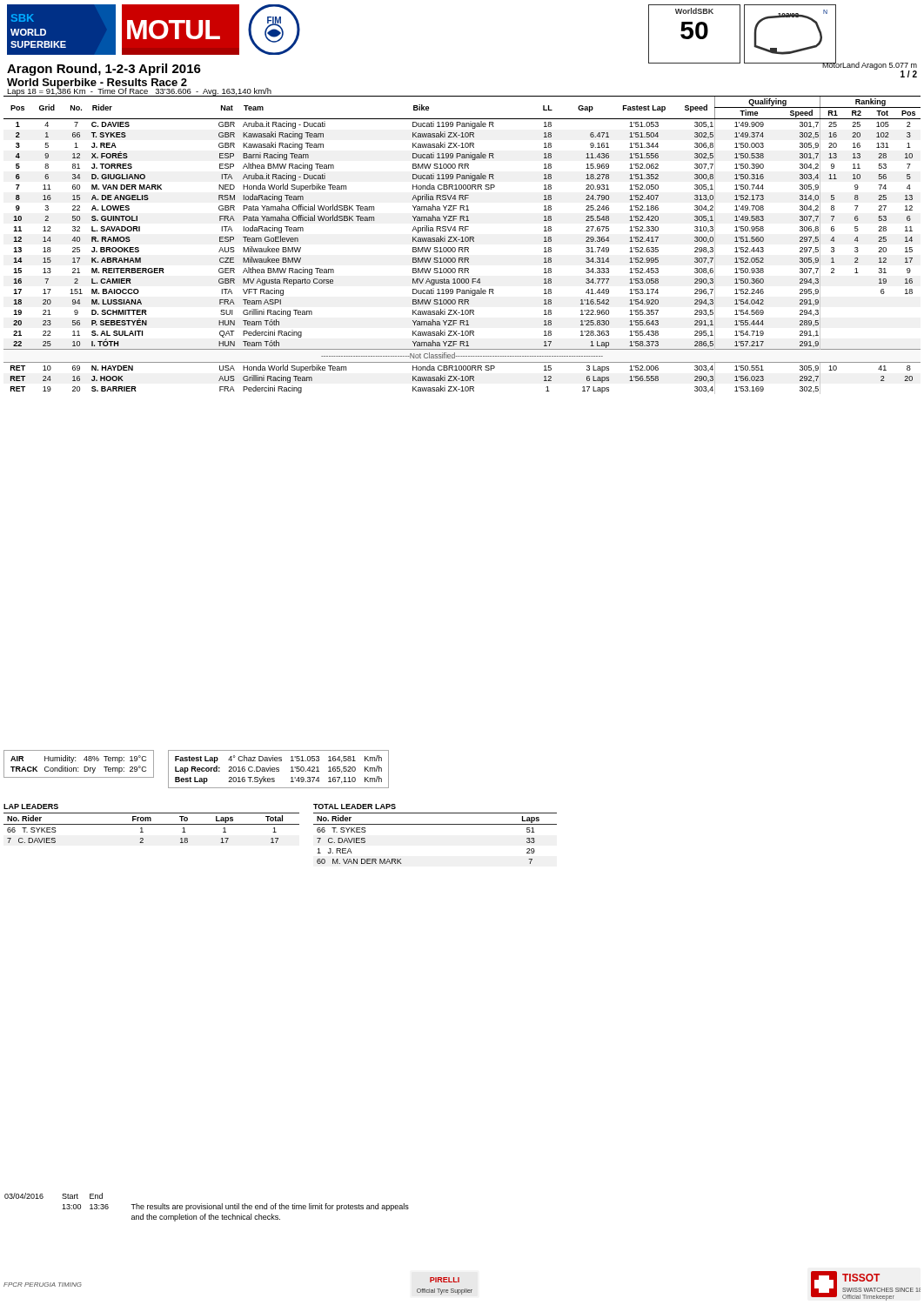Locate the title that opens with "Aragon Round, 1-2-3"

tap(104, 68)
